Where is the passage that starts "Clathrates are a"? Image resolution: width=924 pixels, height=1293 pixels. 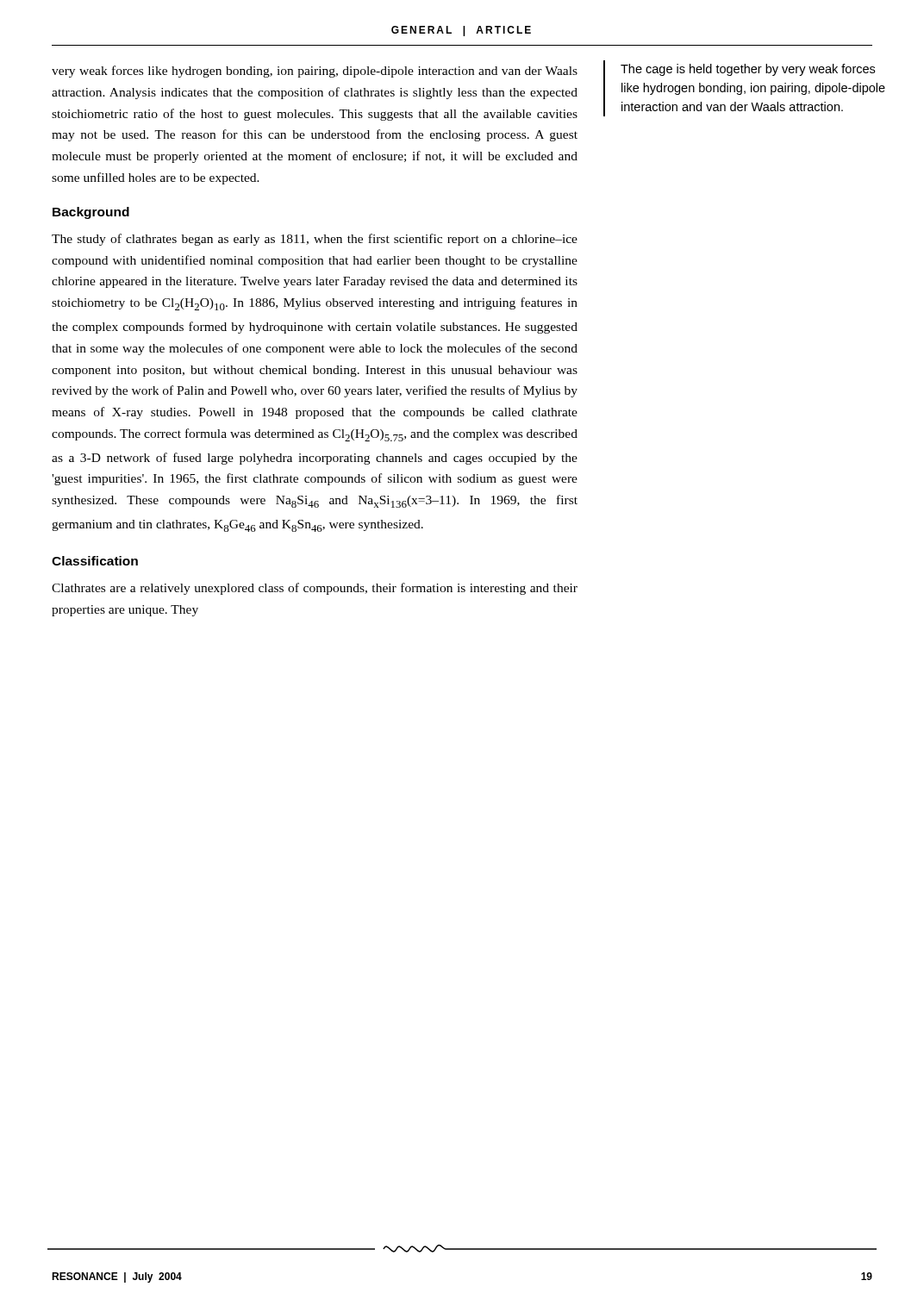[315, 599]
